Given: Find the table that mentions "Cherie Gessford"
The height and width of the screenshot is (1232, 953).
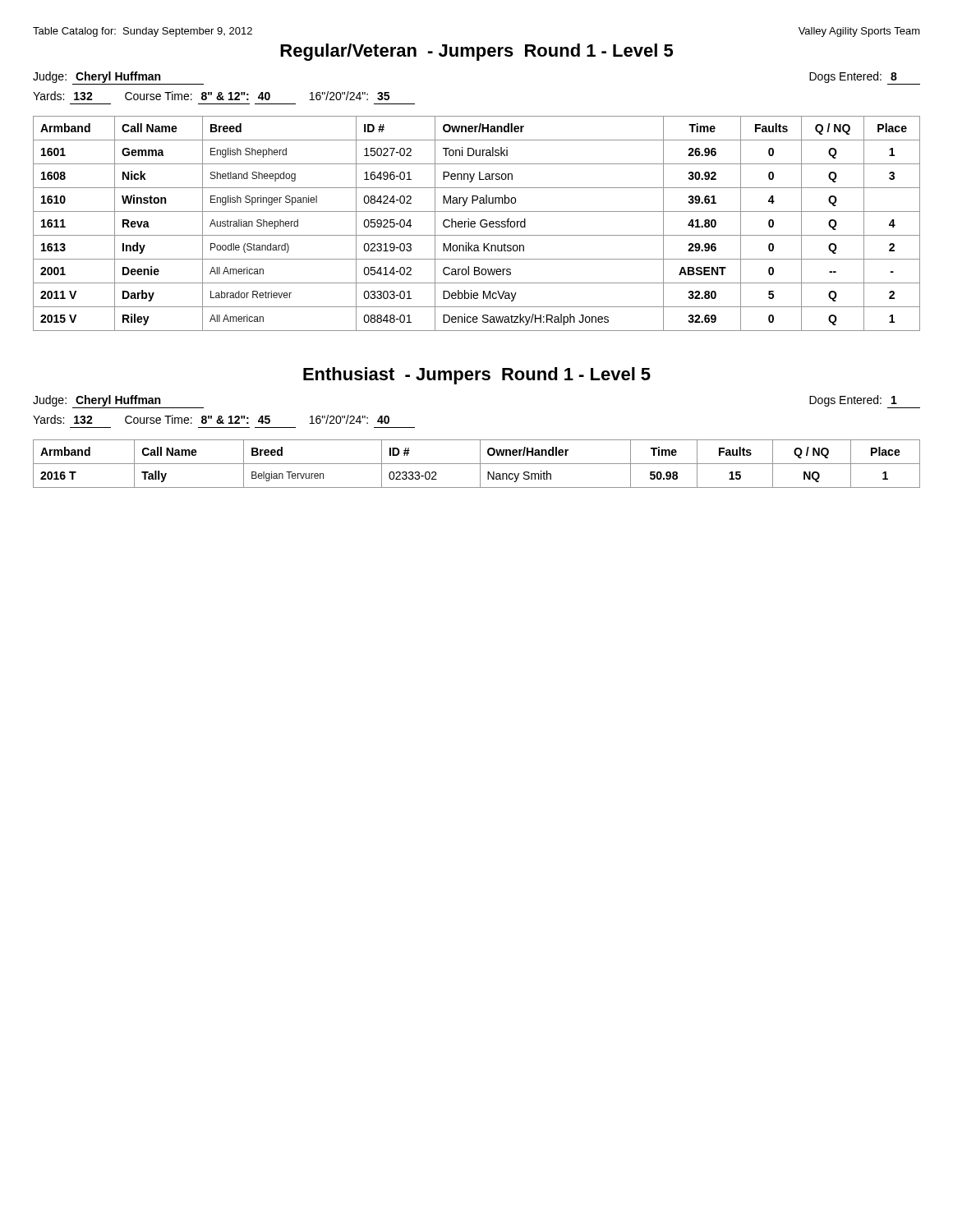Looking at the screenshot, I should (x=476, y=223).
